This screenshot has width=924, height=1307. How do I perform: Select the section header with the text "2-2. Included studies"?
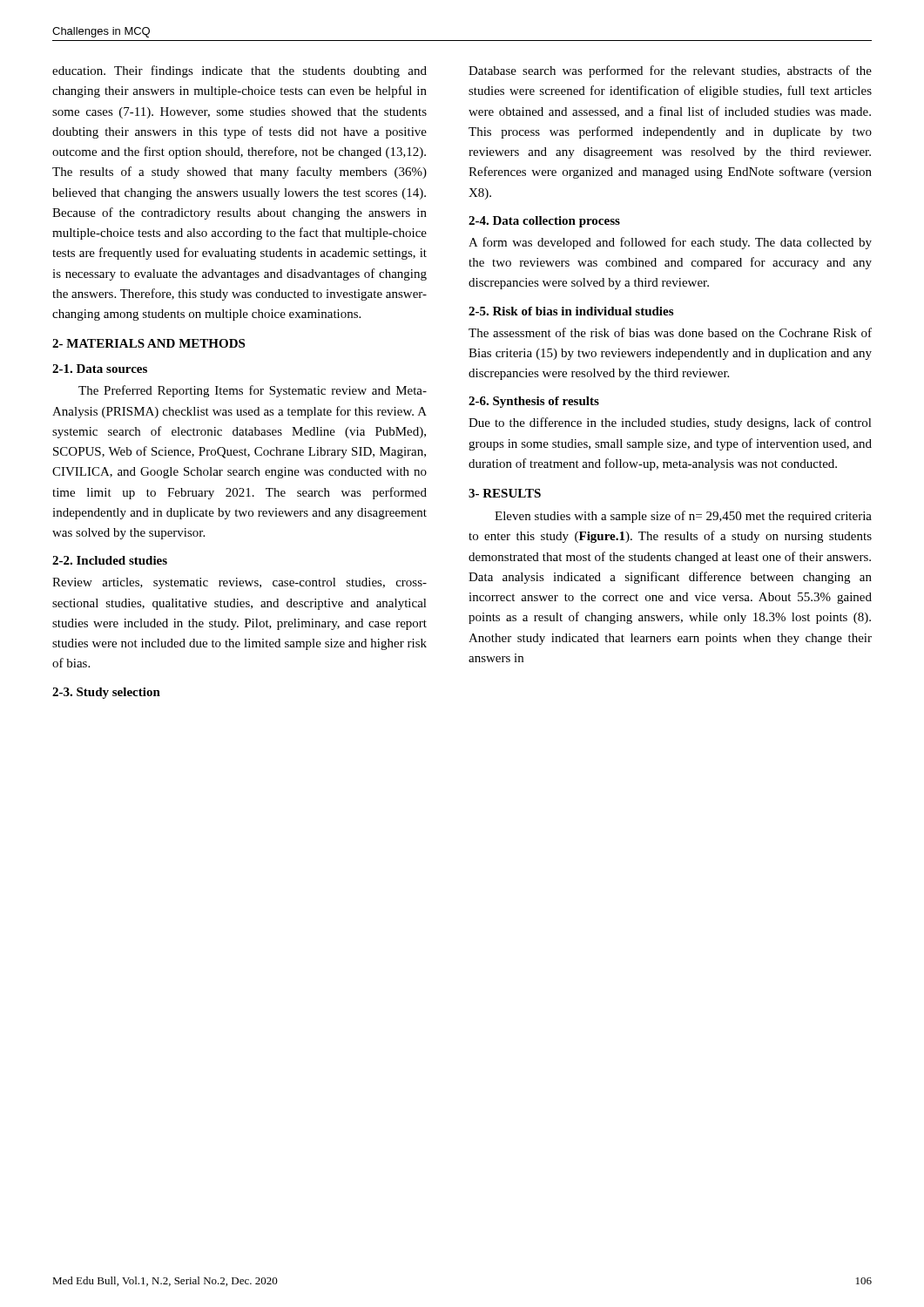pyautogui.click(x=110, y=561)
